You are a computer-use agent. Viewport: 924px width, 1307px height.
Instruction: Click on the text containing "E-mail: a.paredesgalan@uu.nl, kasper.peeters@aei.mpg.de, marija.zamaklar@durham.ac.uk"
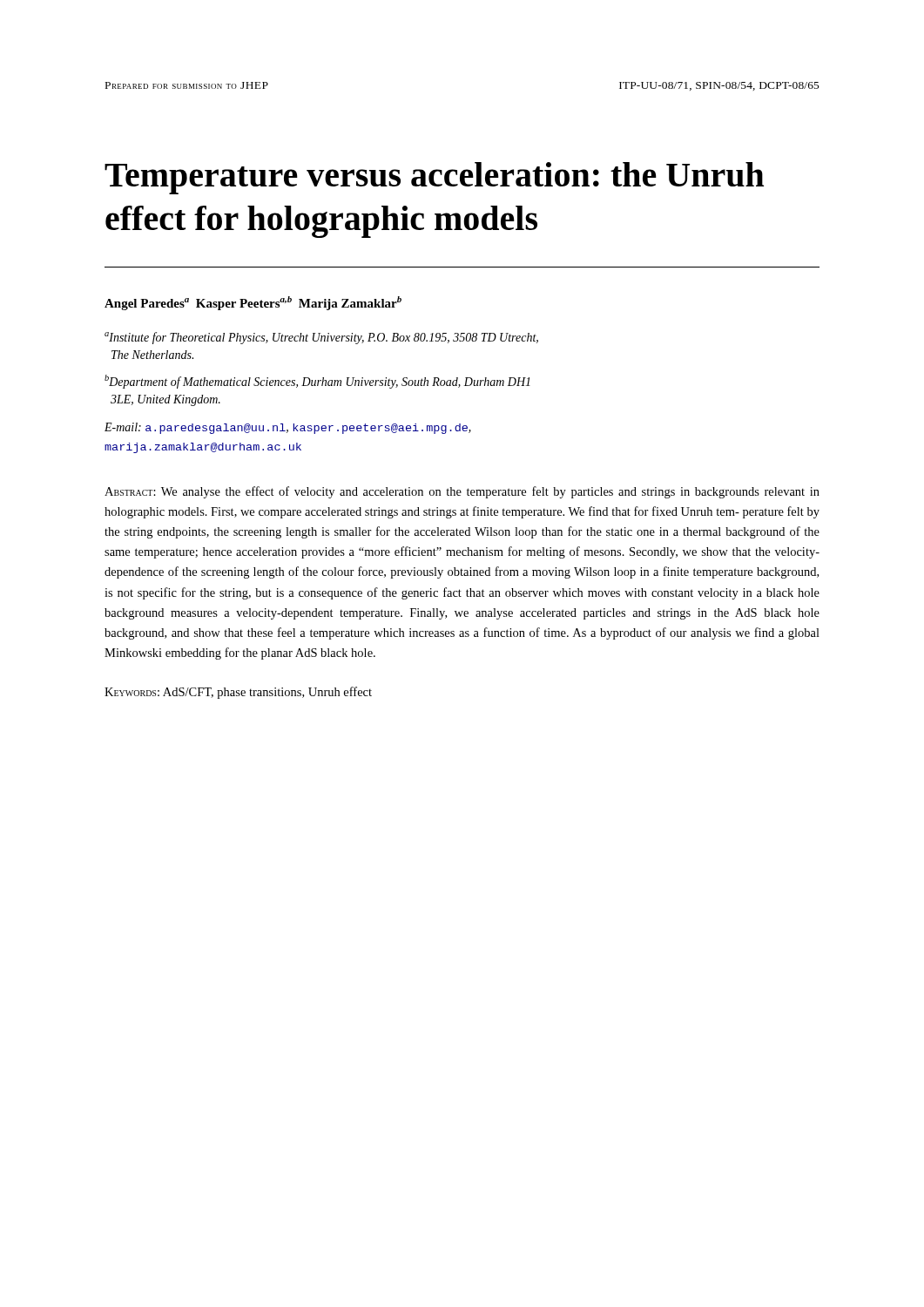(288, 437)
